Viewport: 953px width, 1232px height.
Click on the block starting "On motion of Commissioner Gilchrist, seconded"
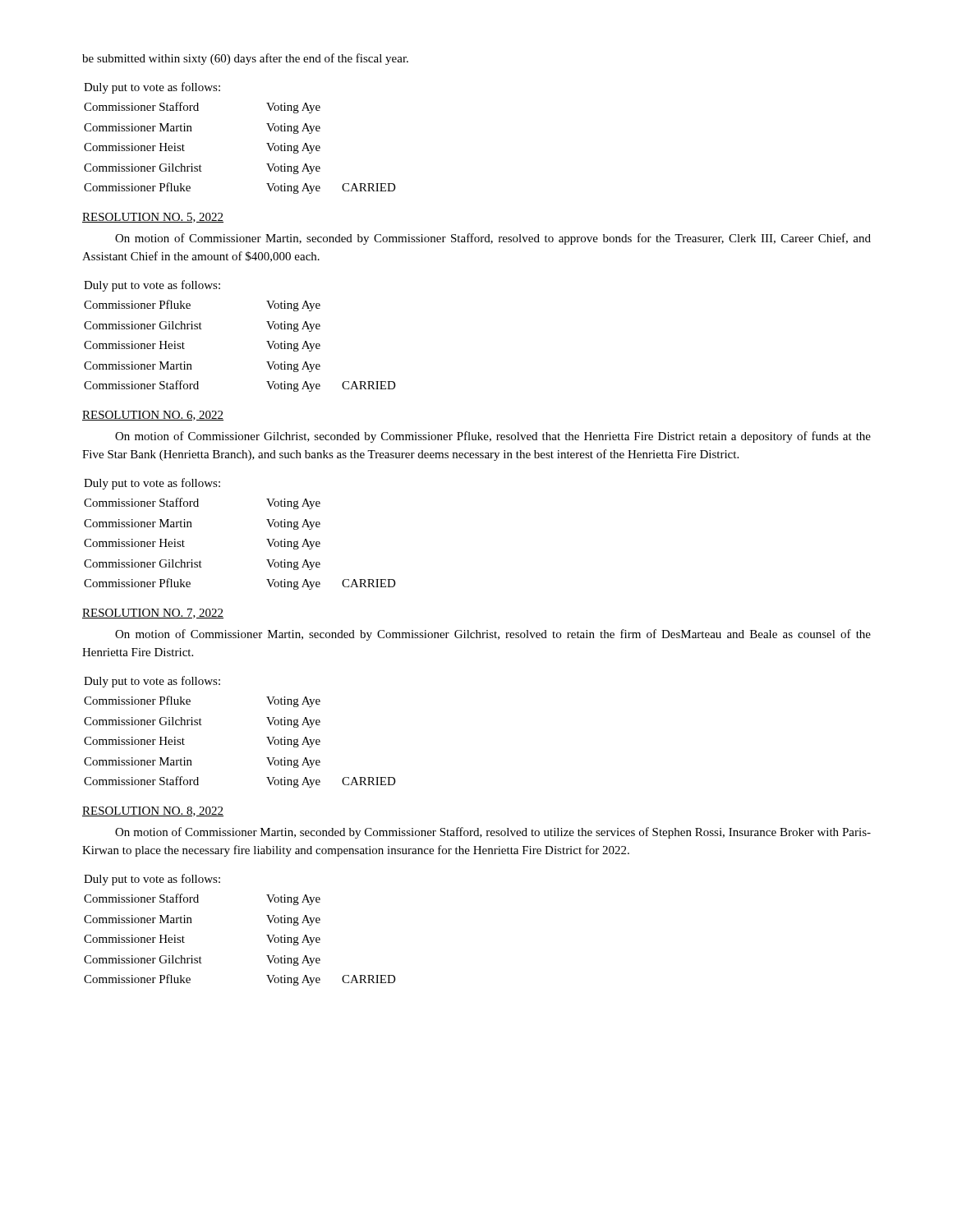(476, 445)
